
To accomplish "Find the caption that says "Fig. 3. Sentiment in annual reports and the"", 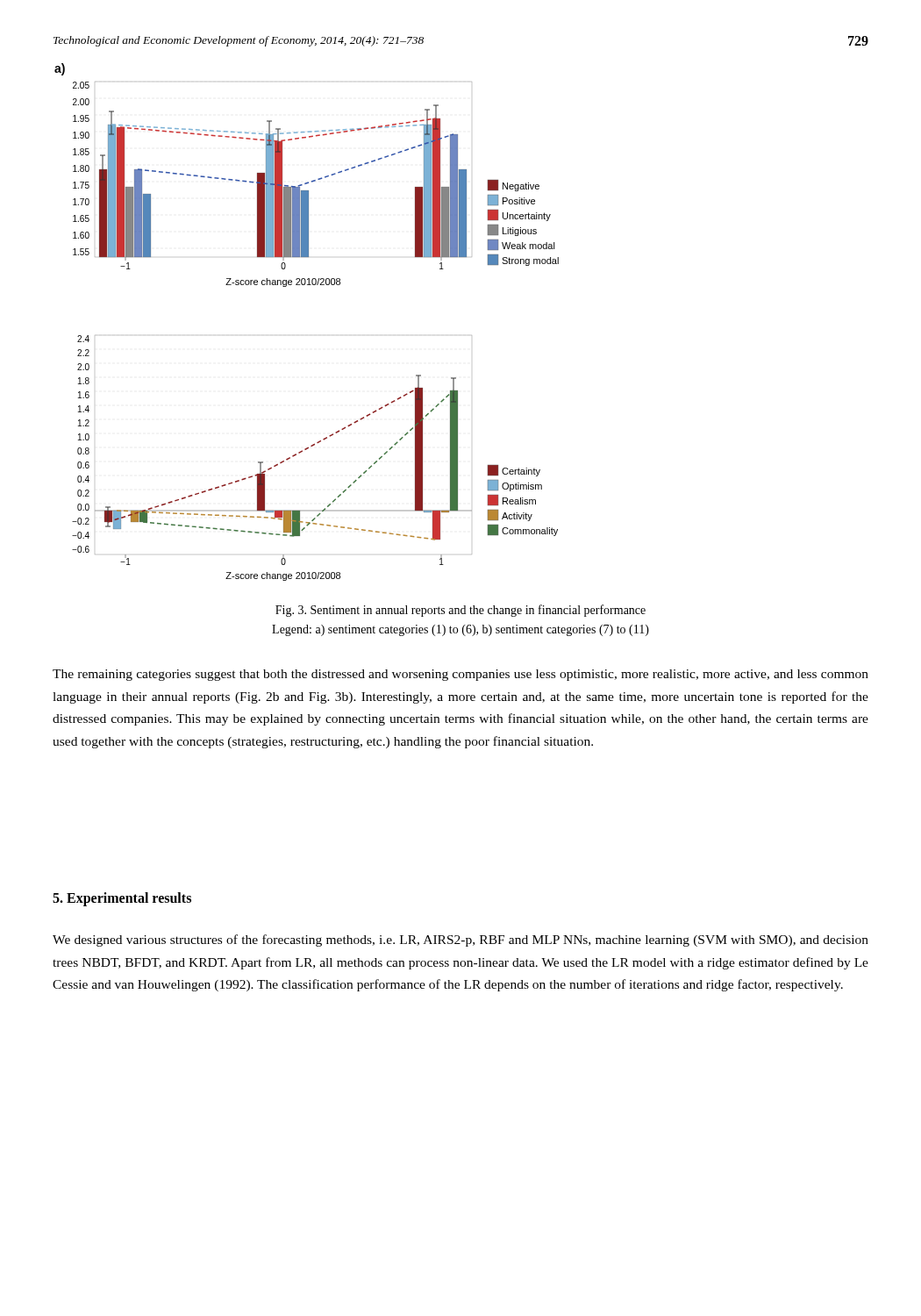I will (x=460, y=620).
